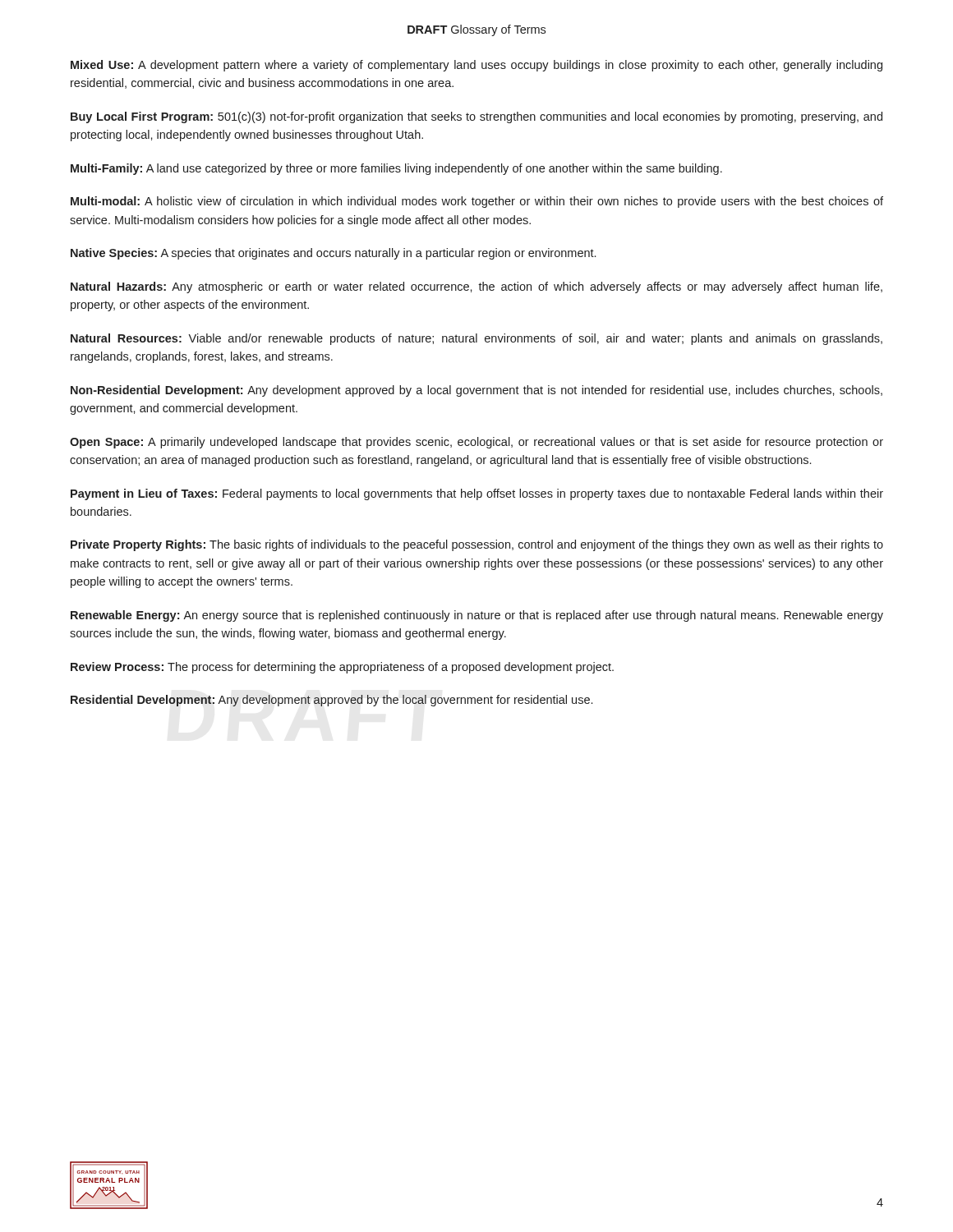This screenshot has width=953, height=1232.
Task: Find the block on this page that starts "Natural Resources: Viable and/or renewable products of"
Action: (x=476, y=347)
